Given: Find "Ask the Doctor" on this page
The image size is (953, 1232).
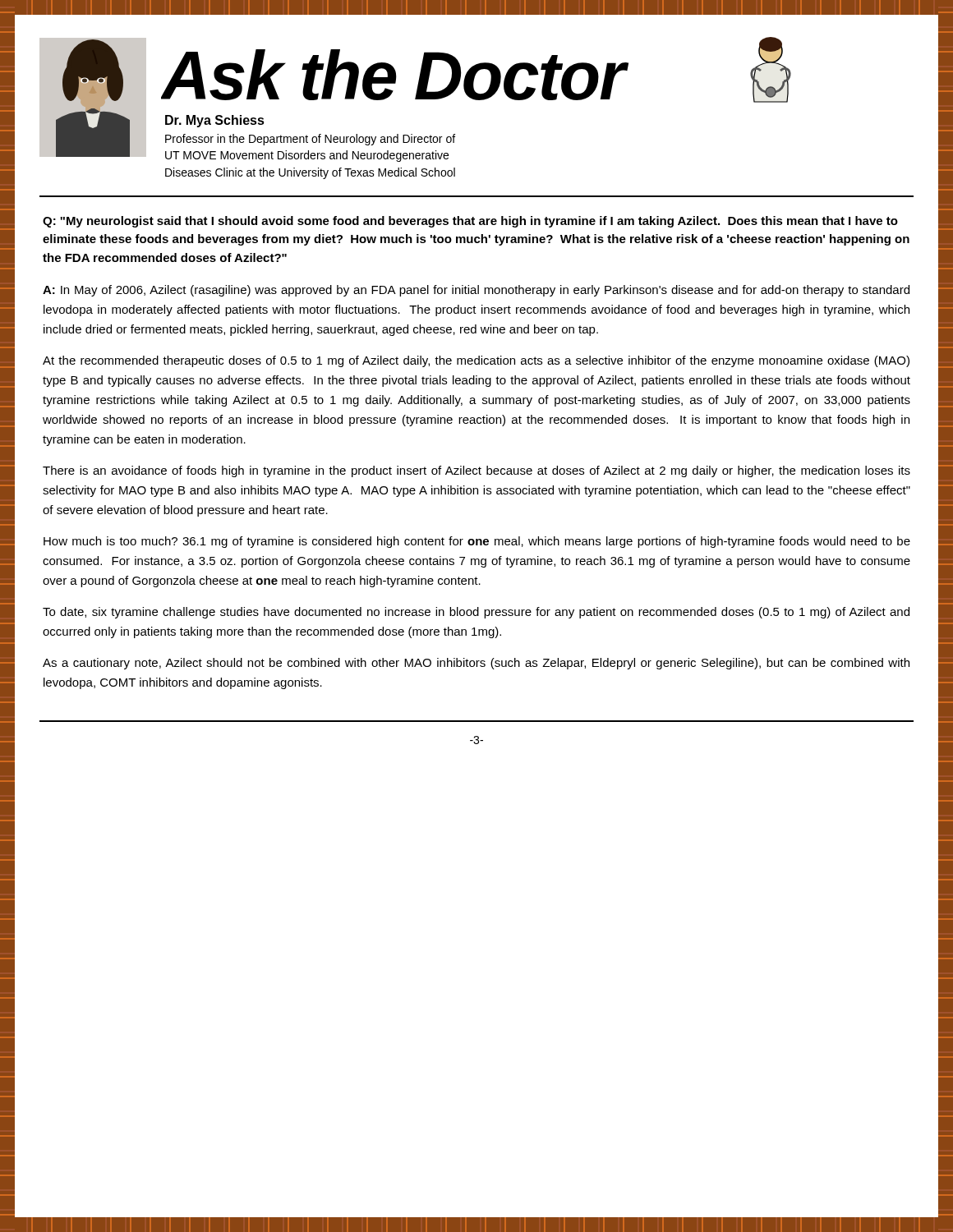Looking at the screenshot, I should tap(485, 71).
